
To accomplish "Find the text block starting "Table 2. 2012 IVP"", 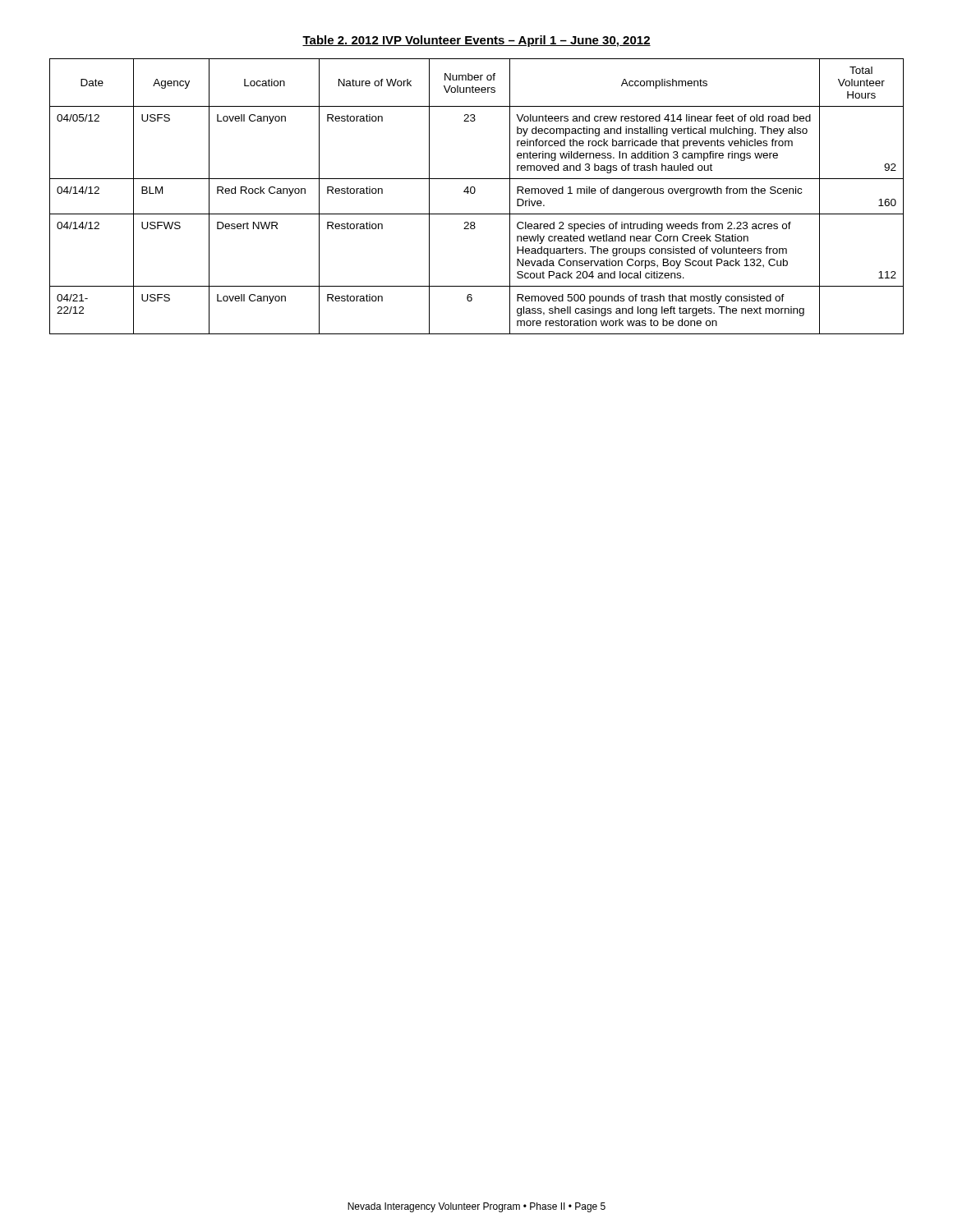I will (x=476, y=40).
